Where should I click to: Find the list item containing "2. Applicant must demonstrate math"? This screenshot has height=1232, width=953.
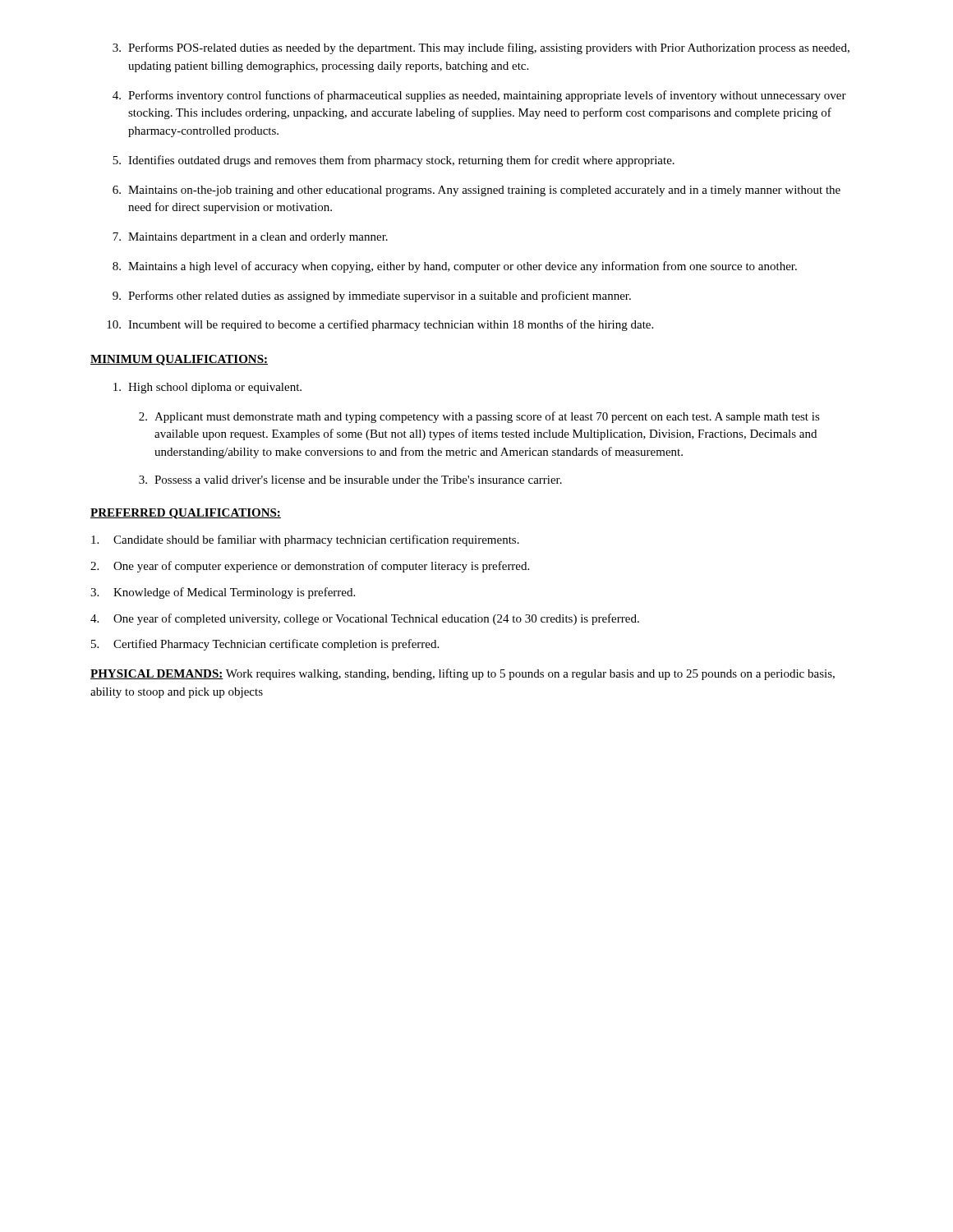492,435
